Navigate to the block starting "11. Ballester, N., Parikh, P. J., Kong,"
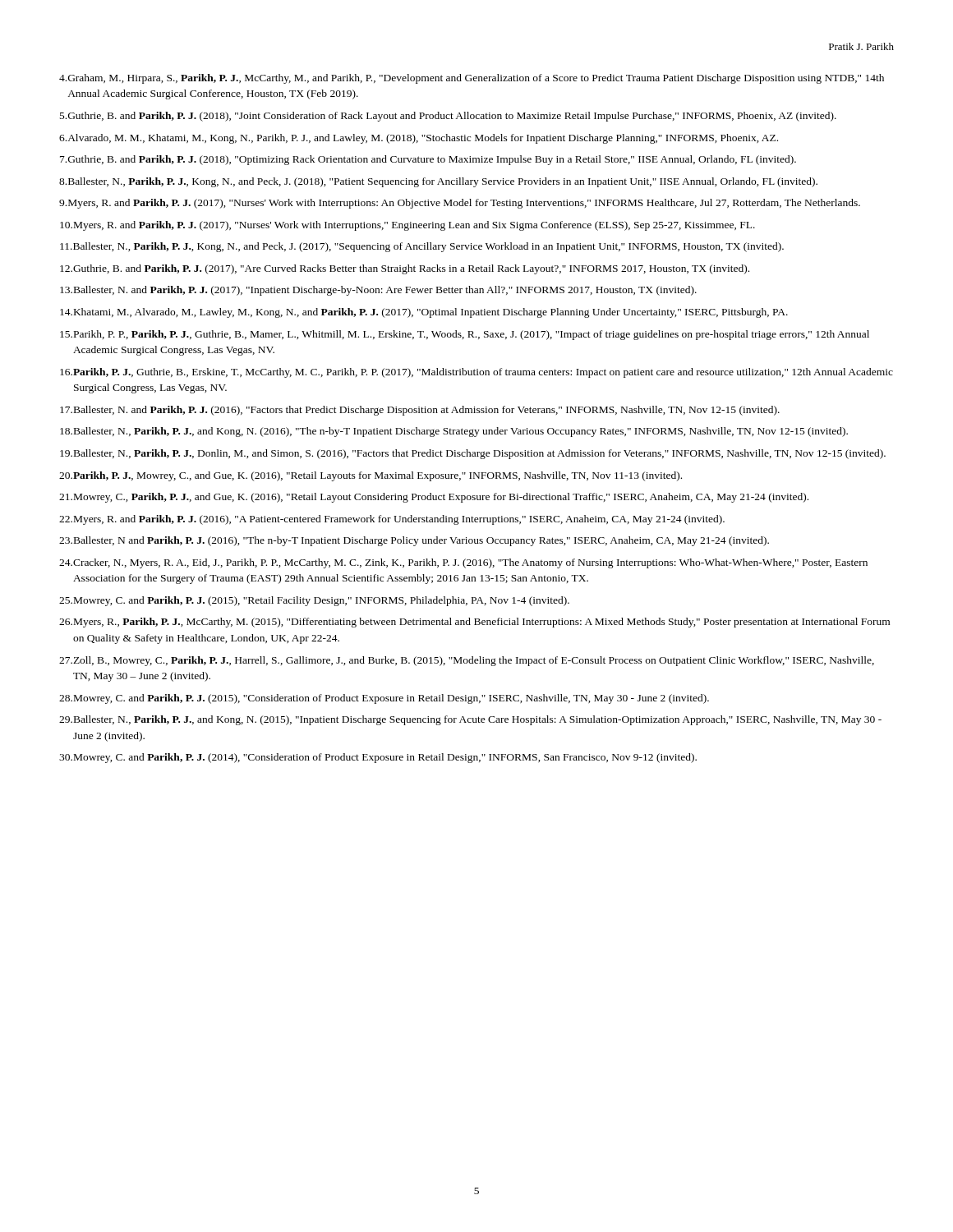The height and width of the screenshot is (1232, 953). (x=422, y=247)
